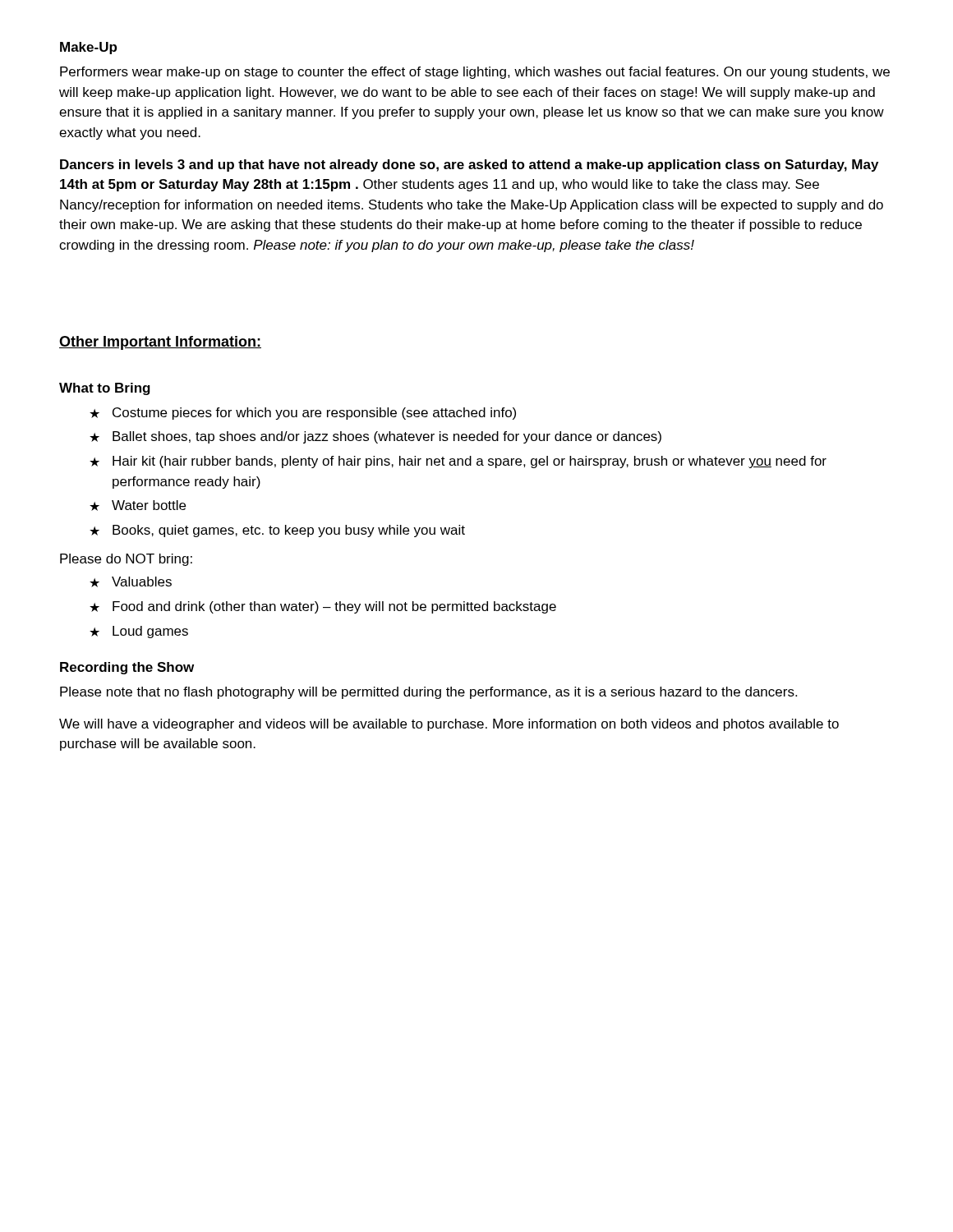The image size is (953, 1232).
Task: Point to the region starting "★ Hair kit (hair"
Action: [x=491, y=472]
